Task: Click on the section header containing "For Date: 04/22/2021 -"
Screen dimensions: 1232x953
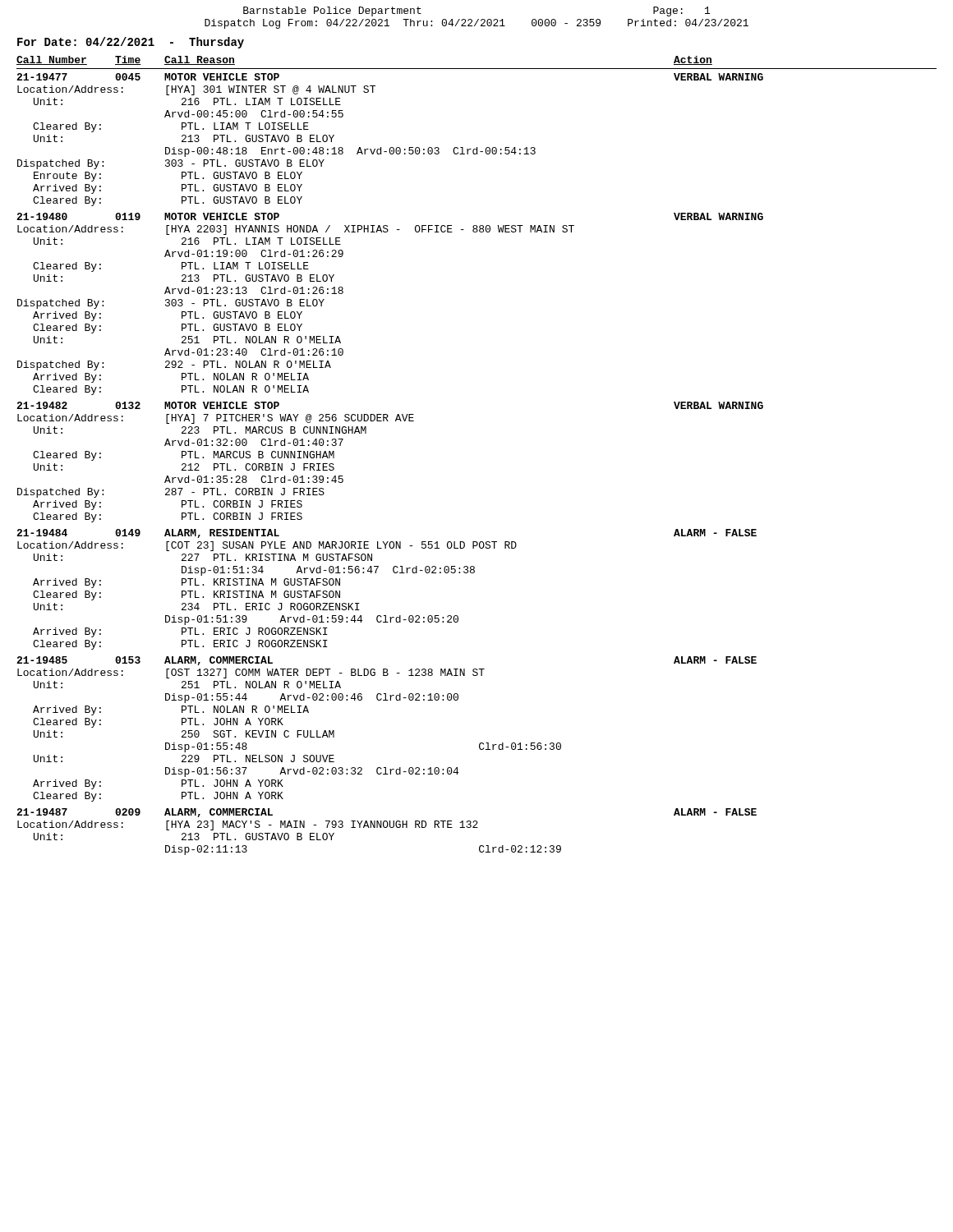Action: point(130,43)
